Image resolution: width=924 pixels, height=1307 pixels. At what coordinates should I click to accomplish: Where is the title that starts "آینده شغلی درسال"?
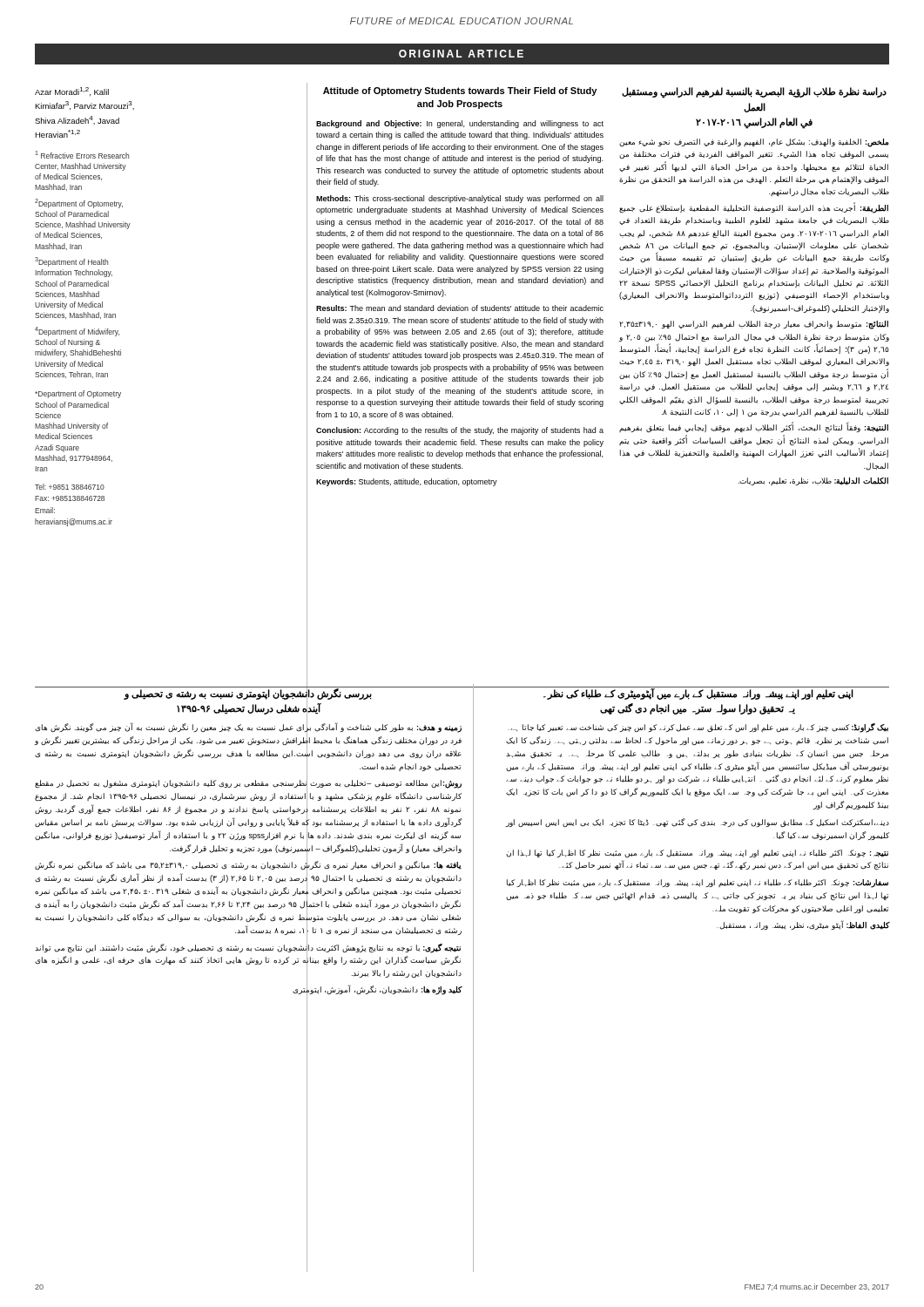point(248,708)
